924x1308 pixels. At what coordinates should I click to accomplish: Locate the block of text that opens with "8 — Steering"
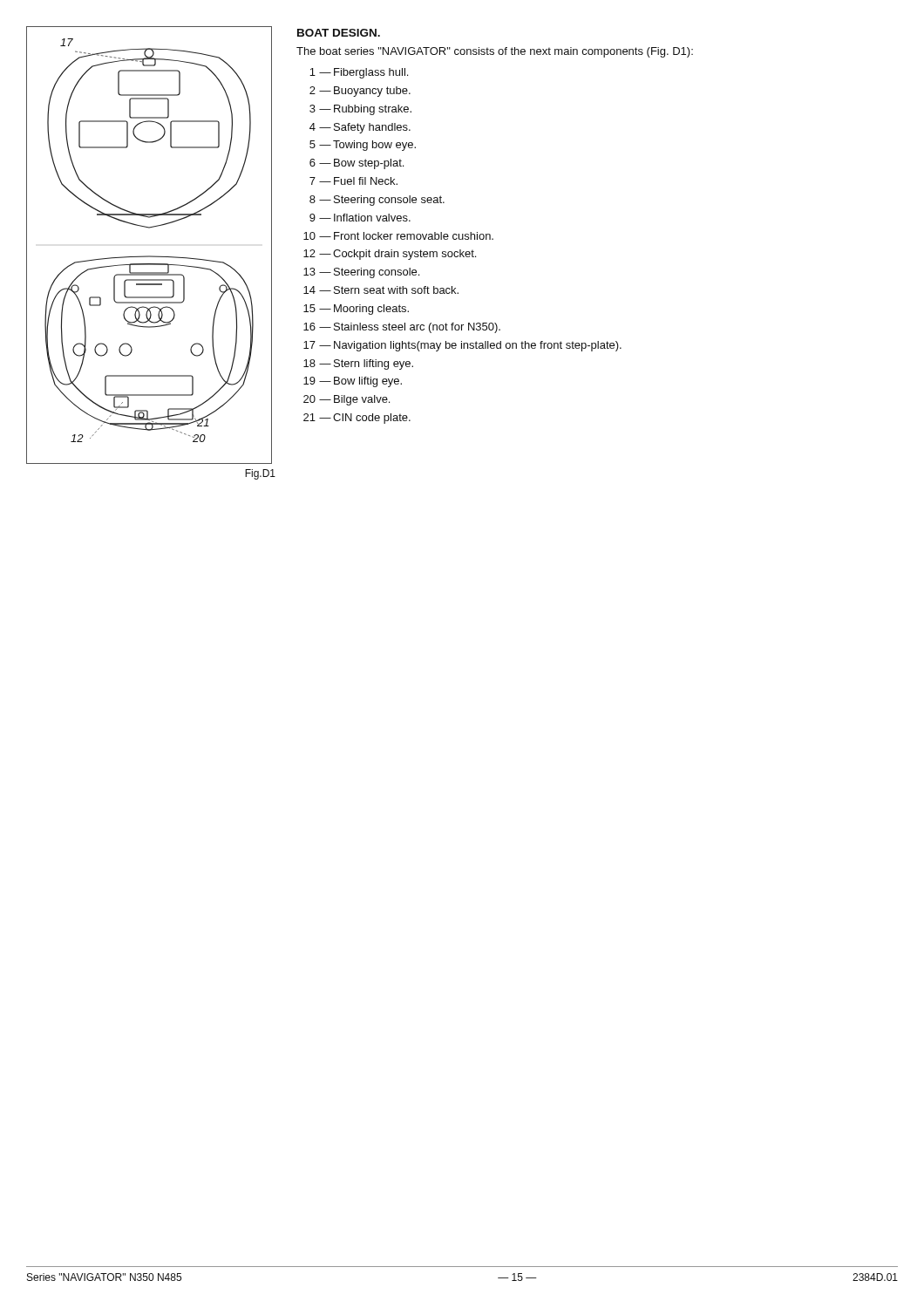click(377, 201)
